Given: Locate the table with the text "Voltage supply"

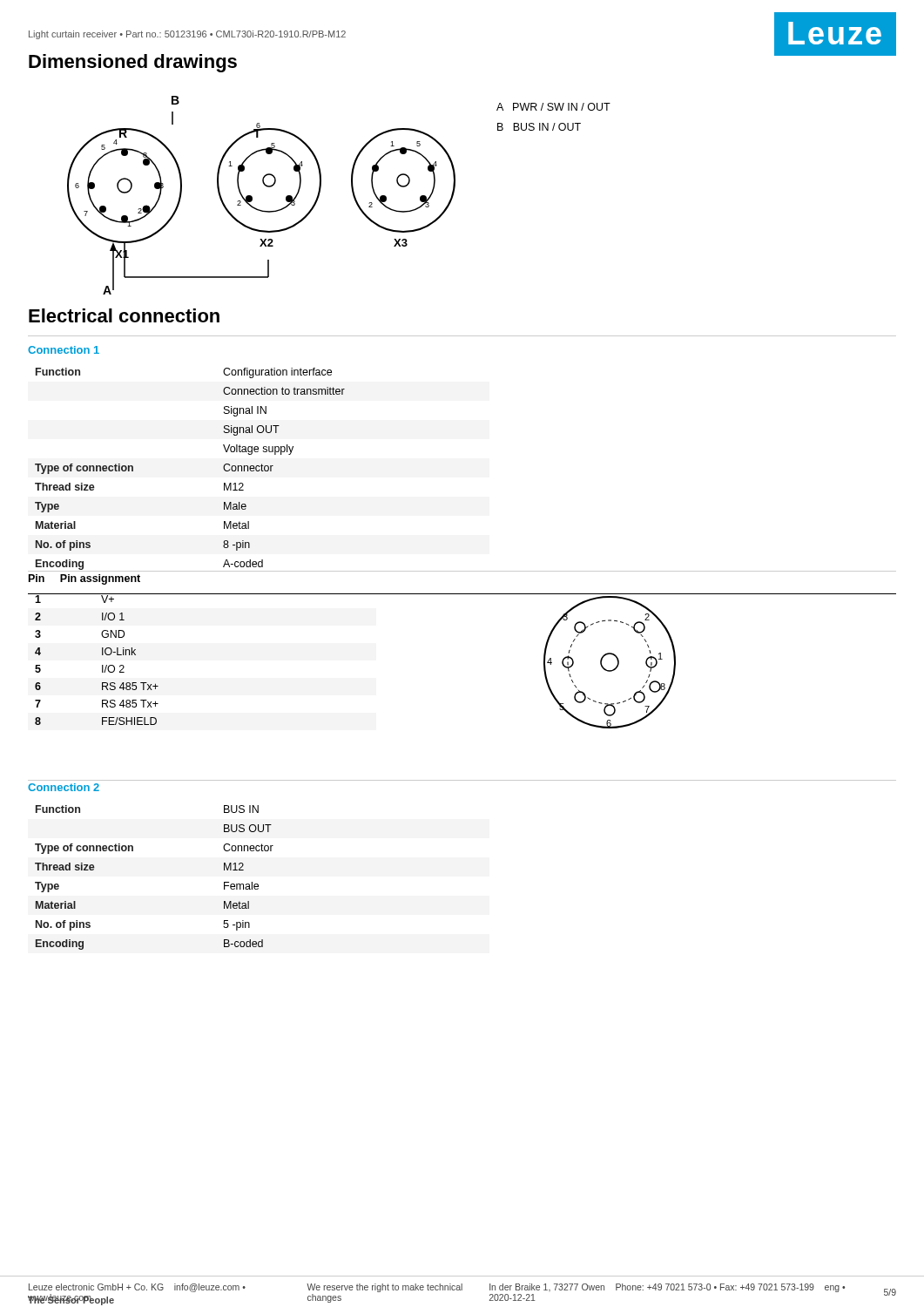Looking at the screenshot, I should (x=259, y=468).
